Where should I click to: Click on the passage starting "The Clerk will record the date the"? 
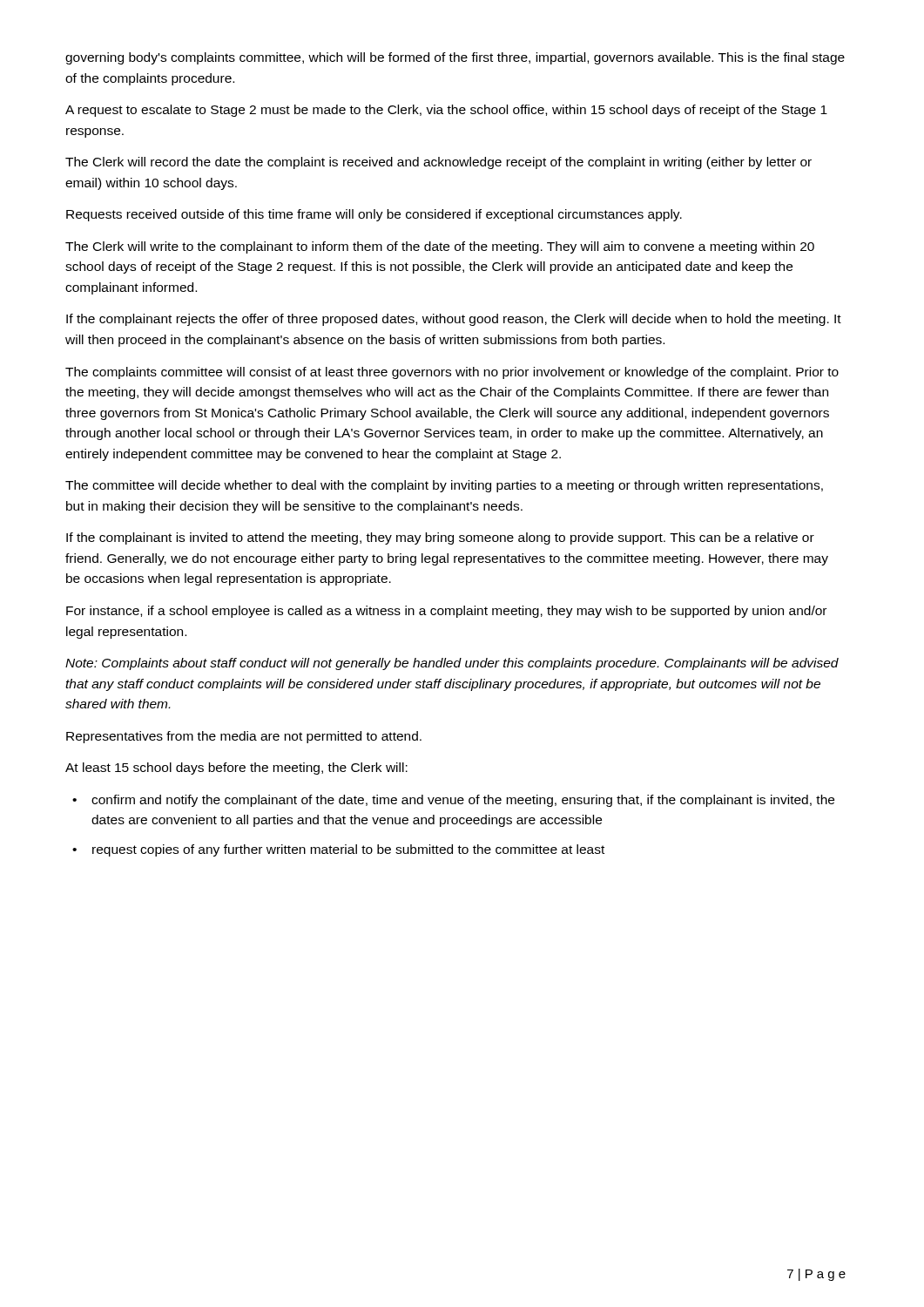tap(439, 172)
